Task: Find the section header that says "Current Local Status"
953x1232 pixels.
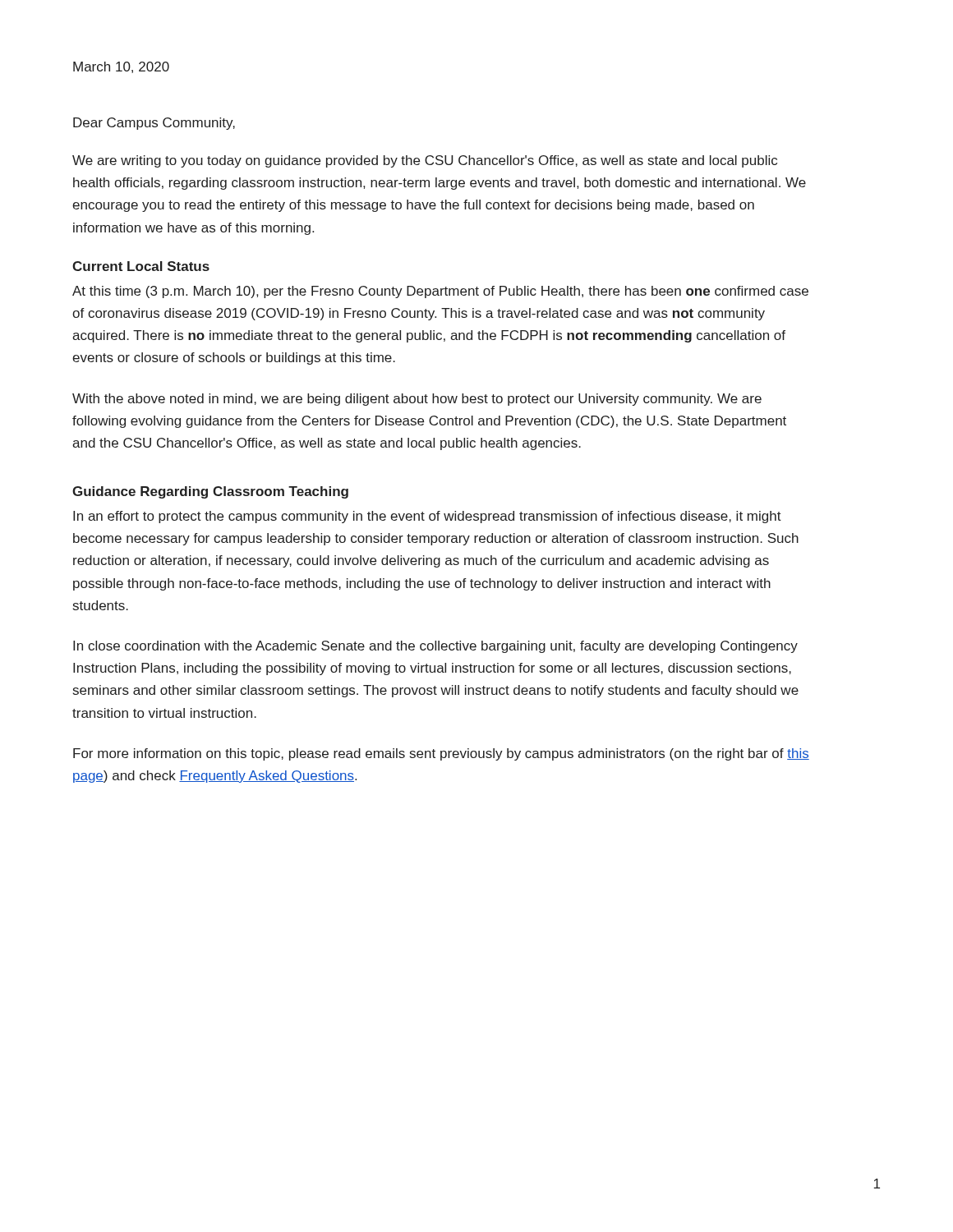Action: pyautogui.click(x=141, y=266)
